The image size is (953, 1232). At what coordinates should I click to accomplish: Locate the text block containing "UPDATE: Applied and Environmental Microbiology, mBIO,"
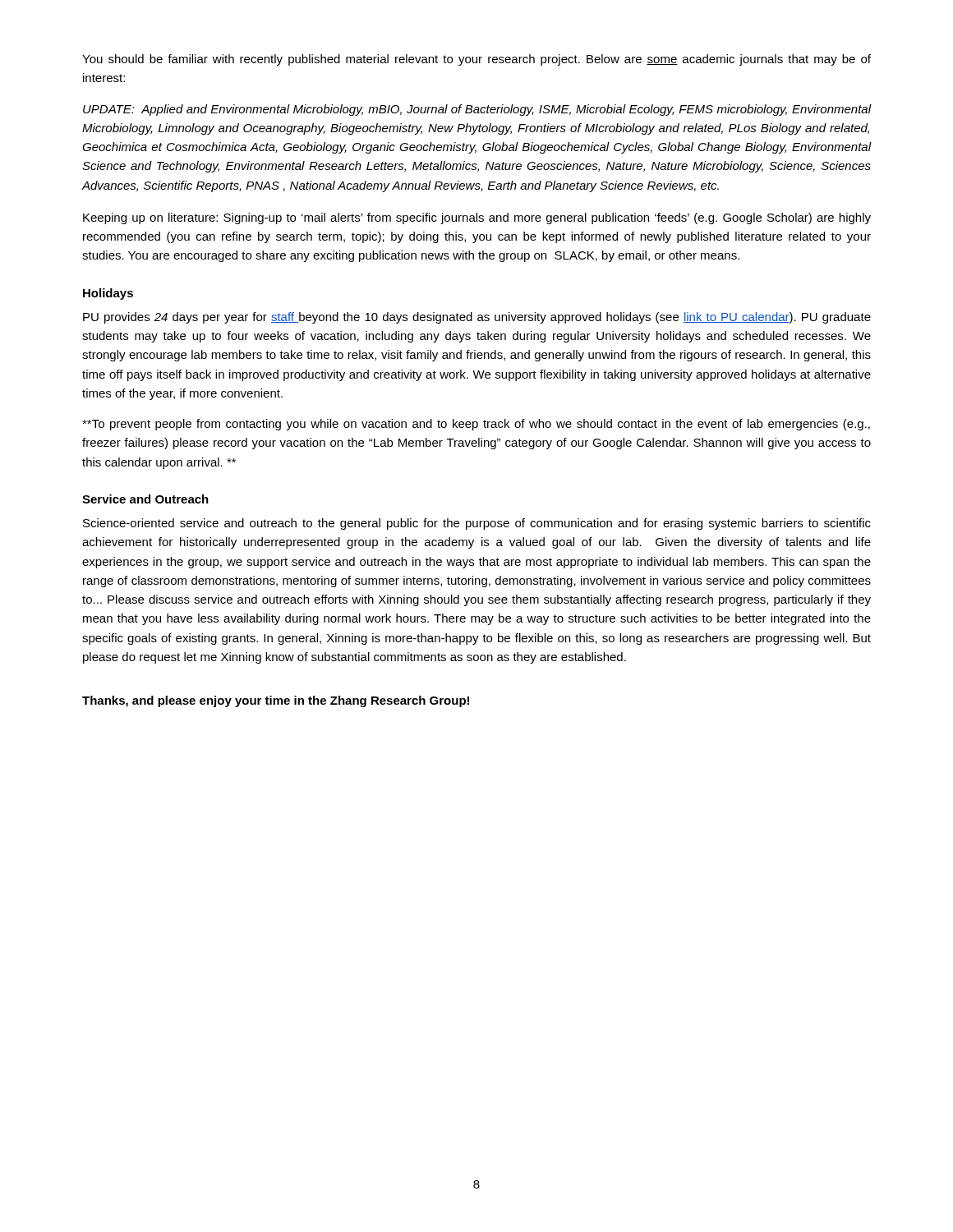[x=476, y=147]
